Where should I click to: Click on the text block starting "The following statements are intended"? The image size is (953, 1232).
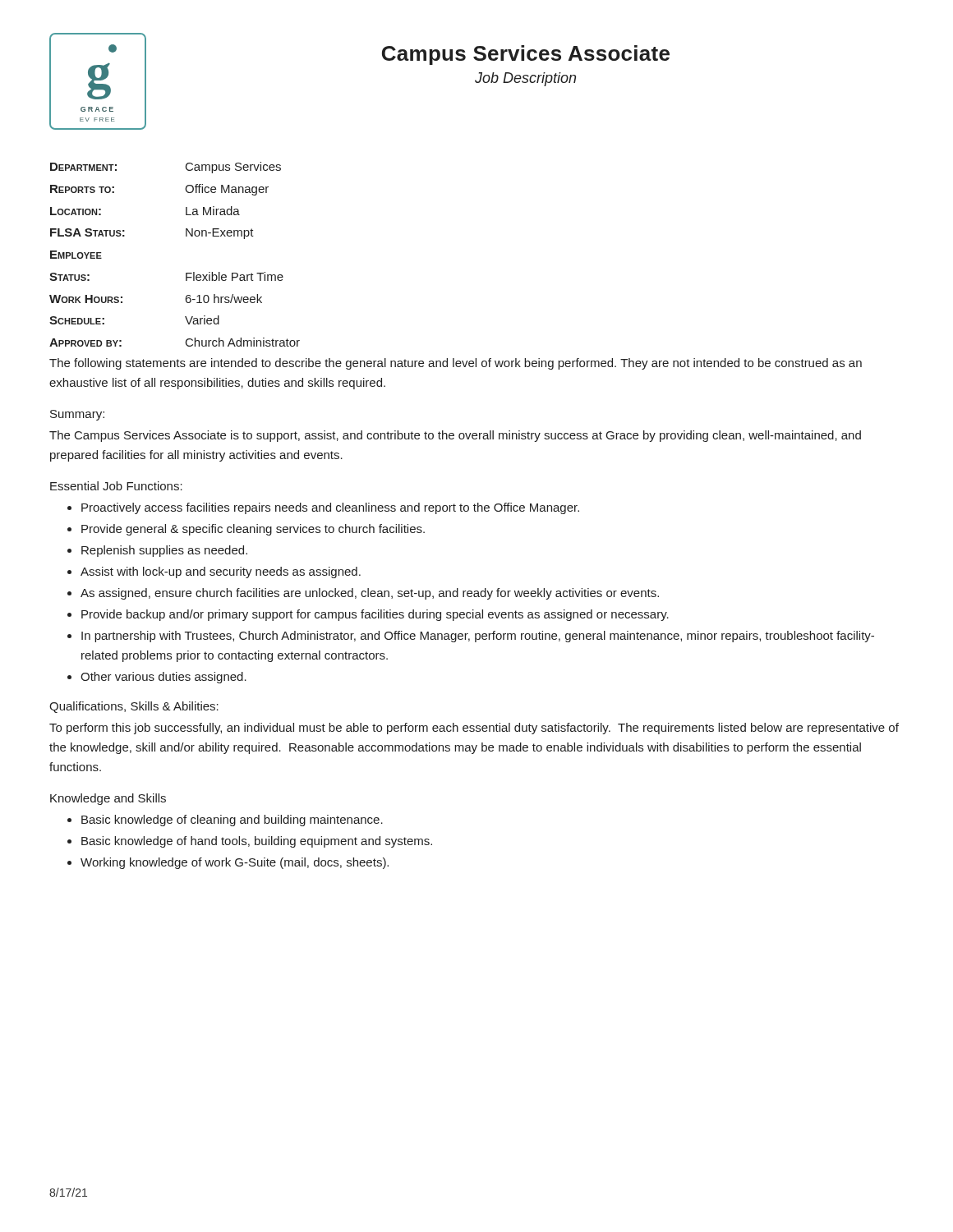click(x=456, y=372)
